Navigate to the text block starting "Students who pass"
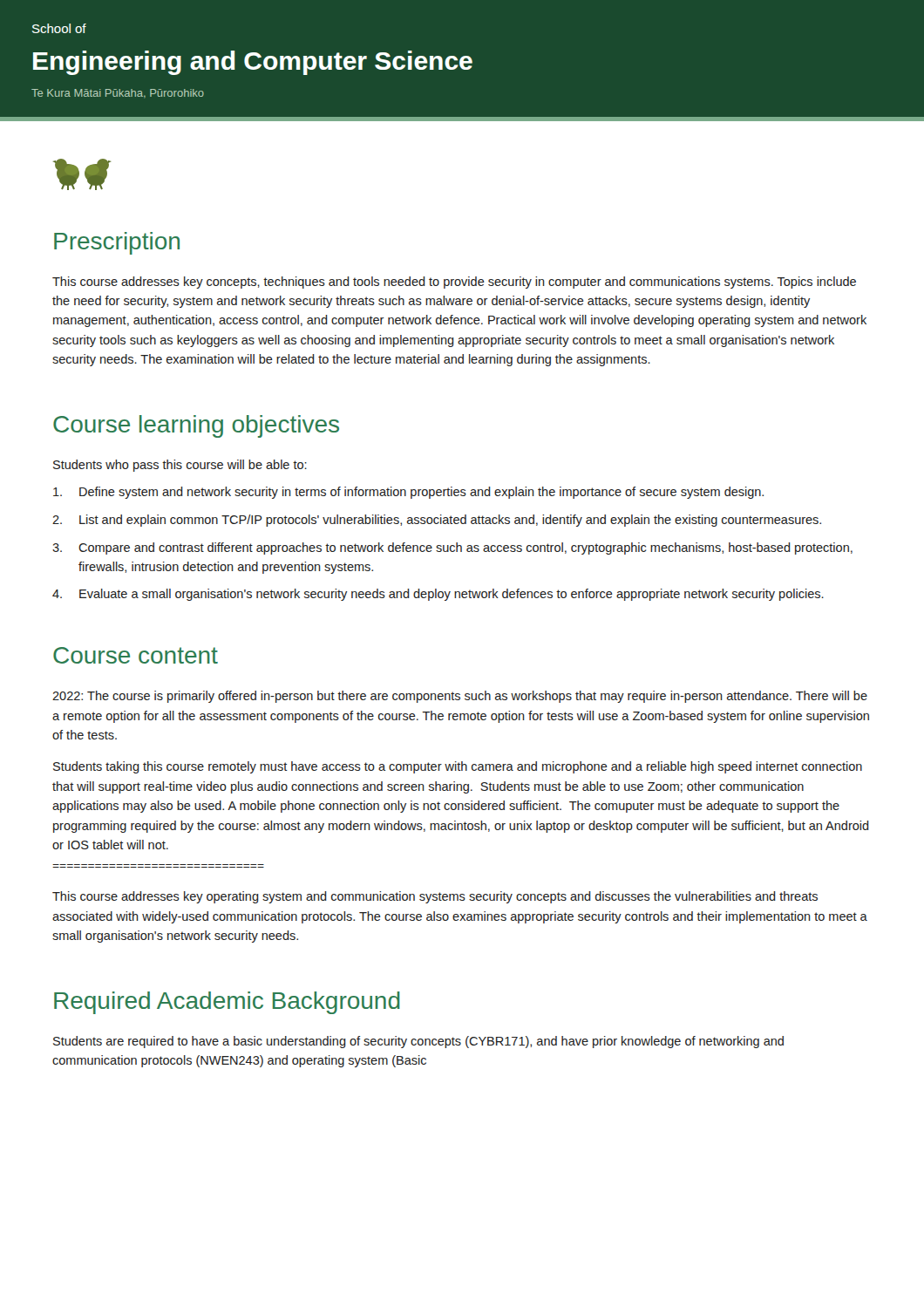924x1308 pixels. click(180, 465)
